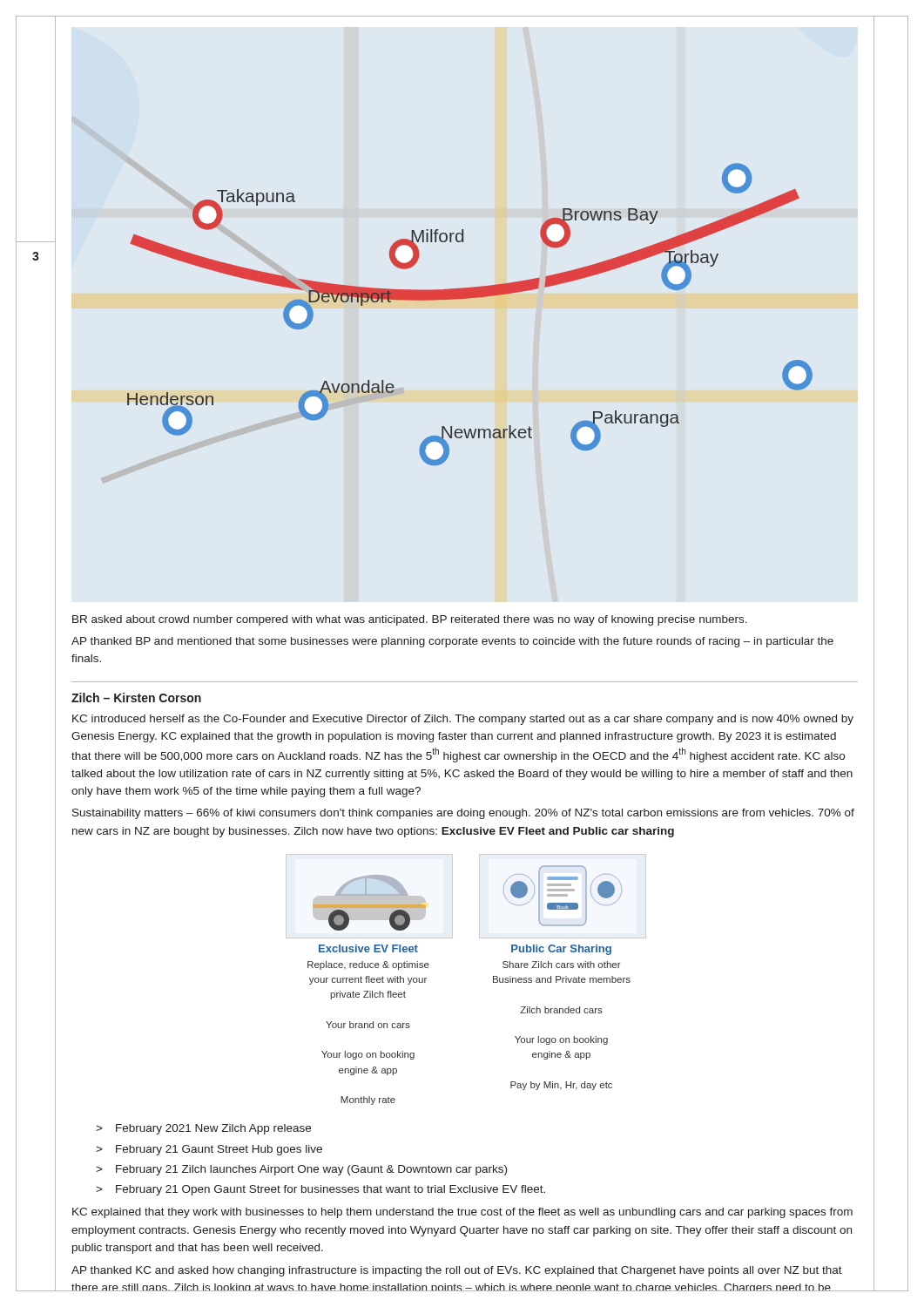Find the text starting "AP thanked KC"

(x=465, y=1284)
